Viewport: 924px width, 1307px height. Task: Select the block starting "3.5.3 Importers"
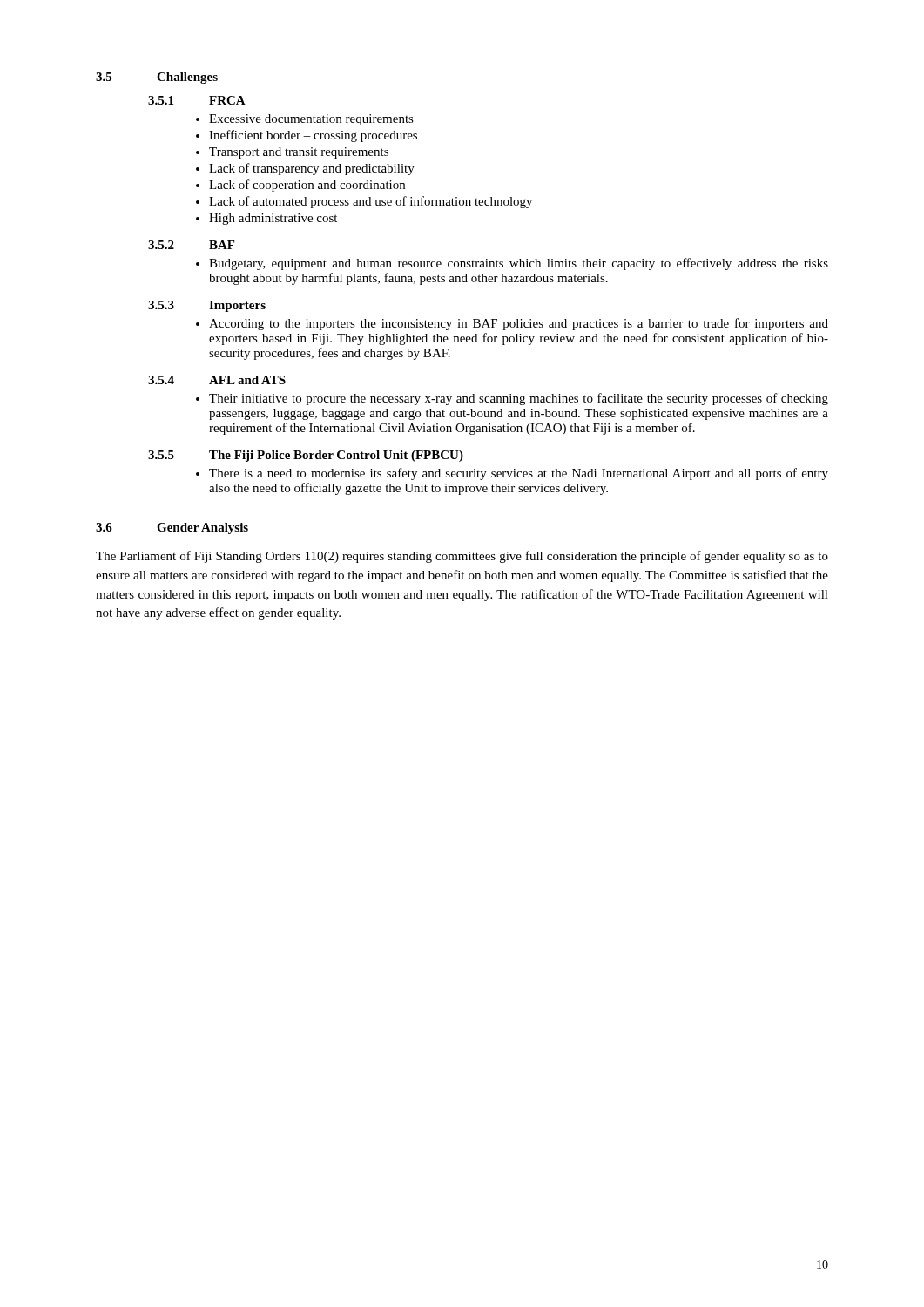(x=207, y=305)
